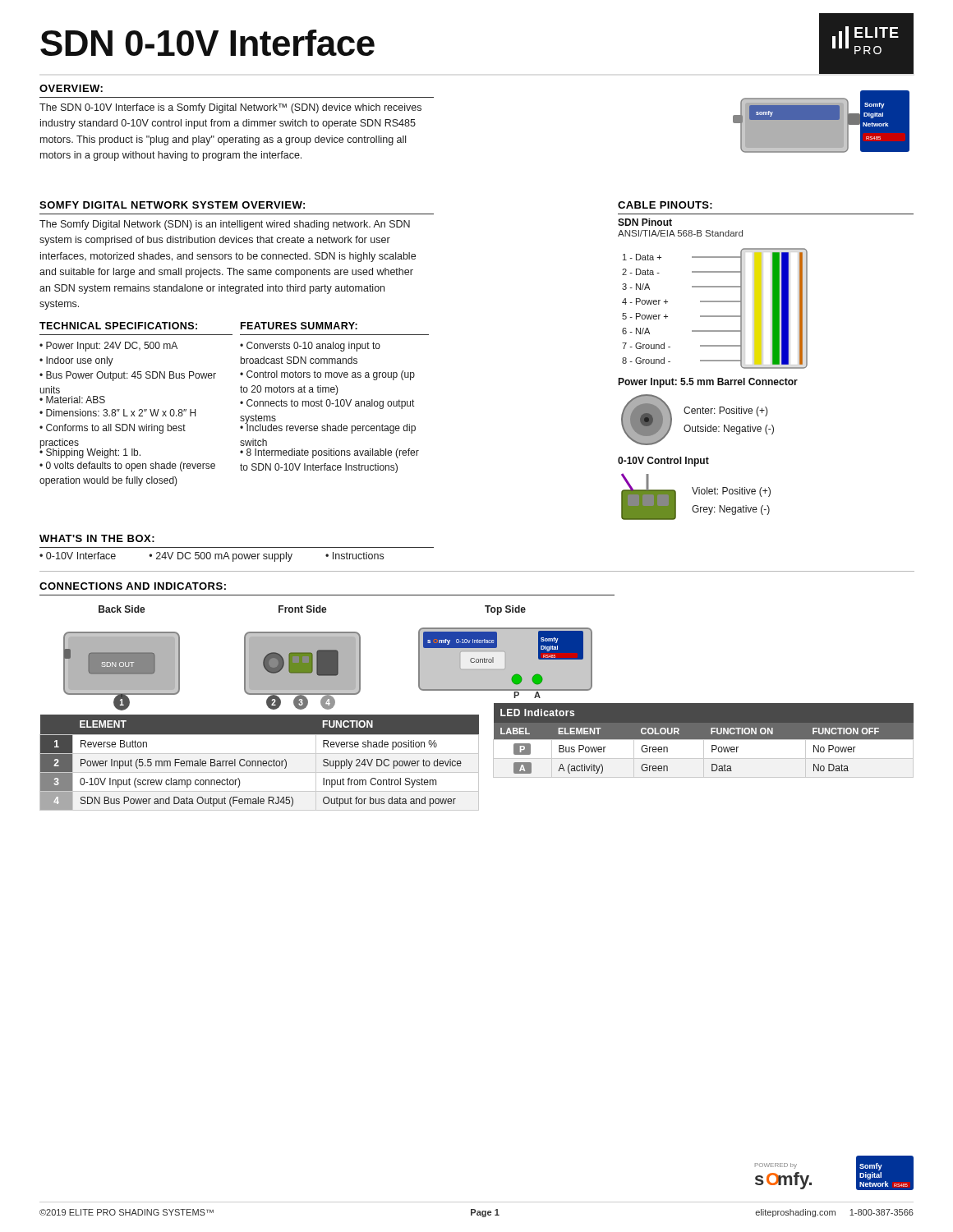Locate the block starting "• Control motors to"
The image size is (953, 1232).
[x=327, y=382]
